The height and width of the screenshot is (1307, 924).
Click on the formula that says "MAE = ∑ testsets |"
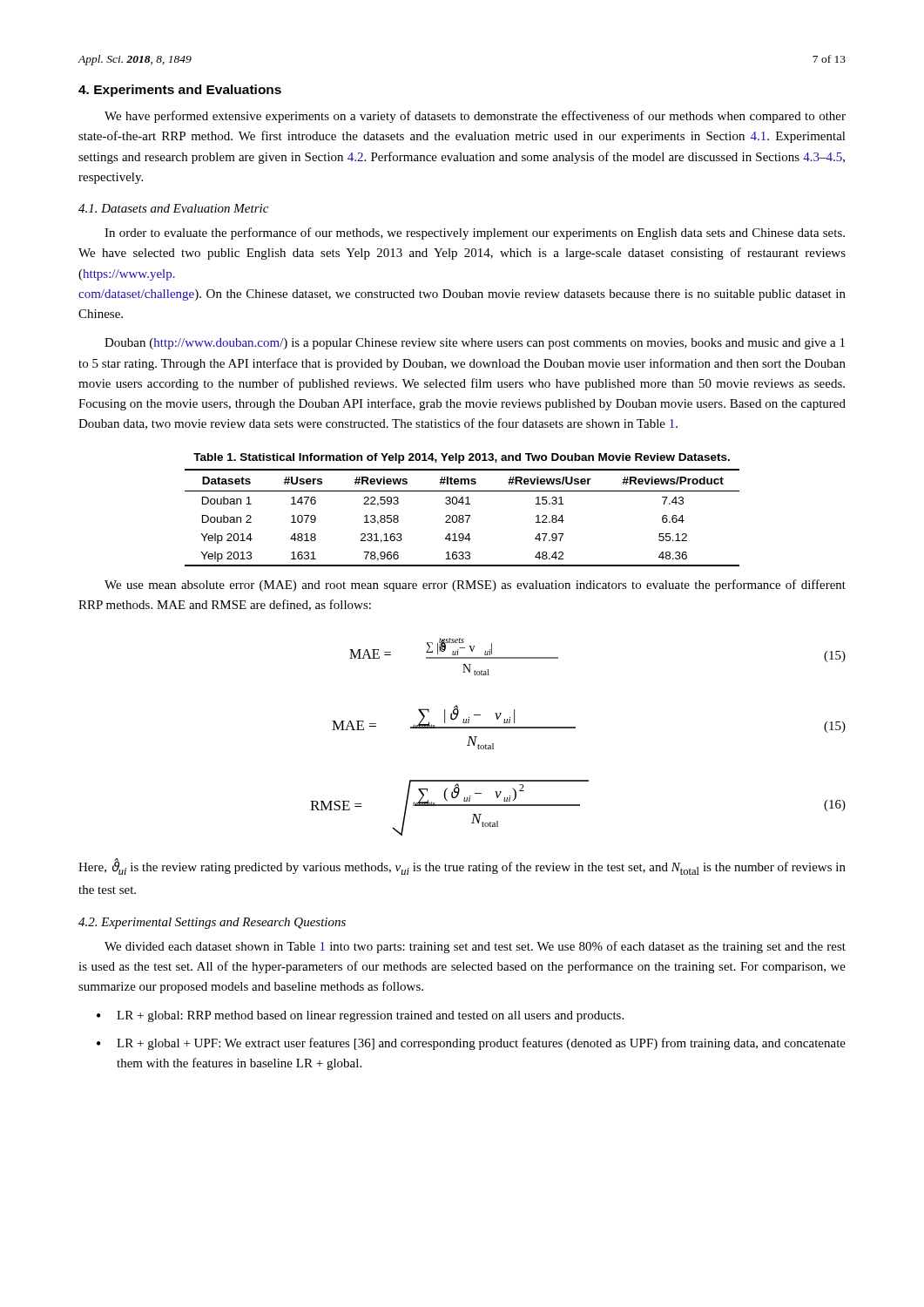(x=584, y=726)
